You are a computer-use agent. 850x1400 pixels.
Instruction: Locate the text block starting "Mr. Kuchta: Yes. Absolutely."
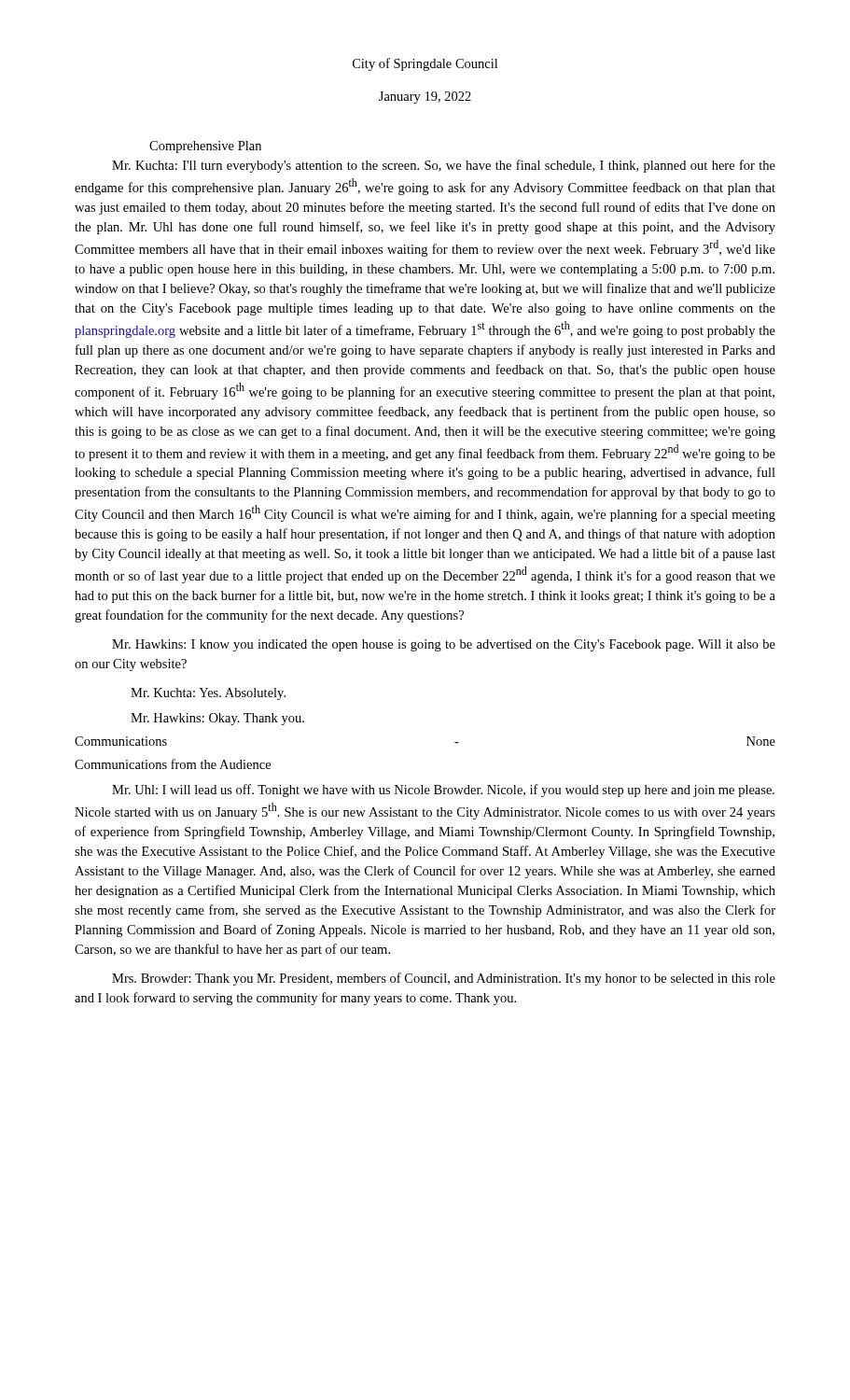point(209,693)
